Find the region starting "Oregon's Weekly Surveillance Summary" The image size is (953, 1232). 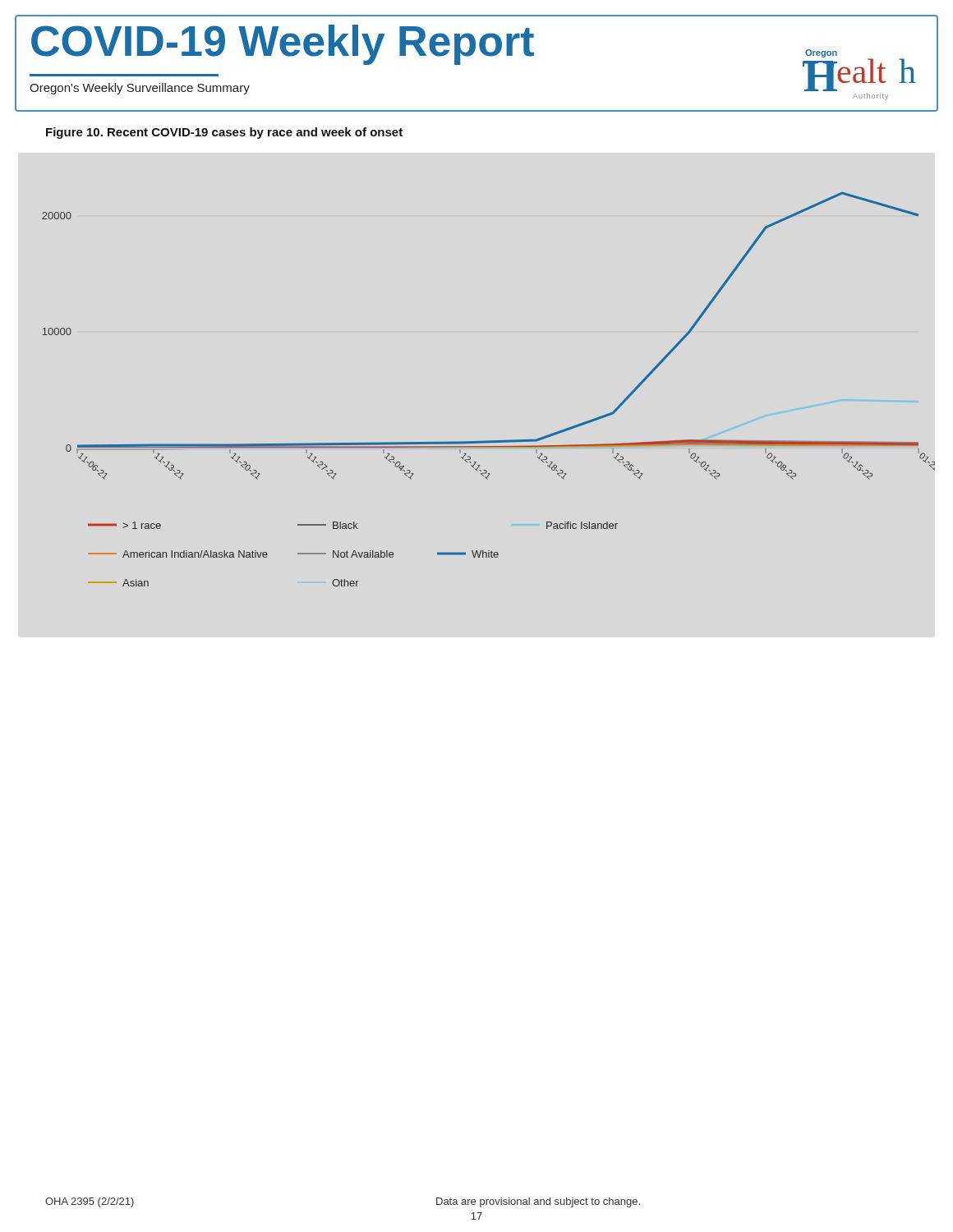coord(140,84)
